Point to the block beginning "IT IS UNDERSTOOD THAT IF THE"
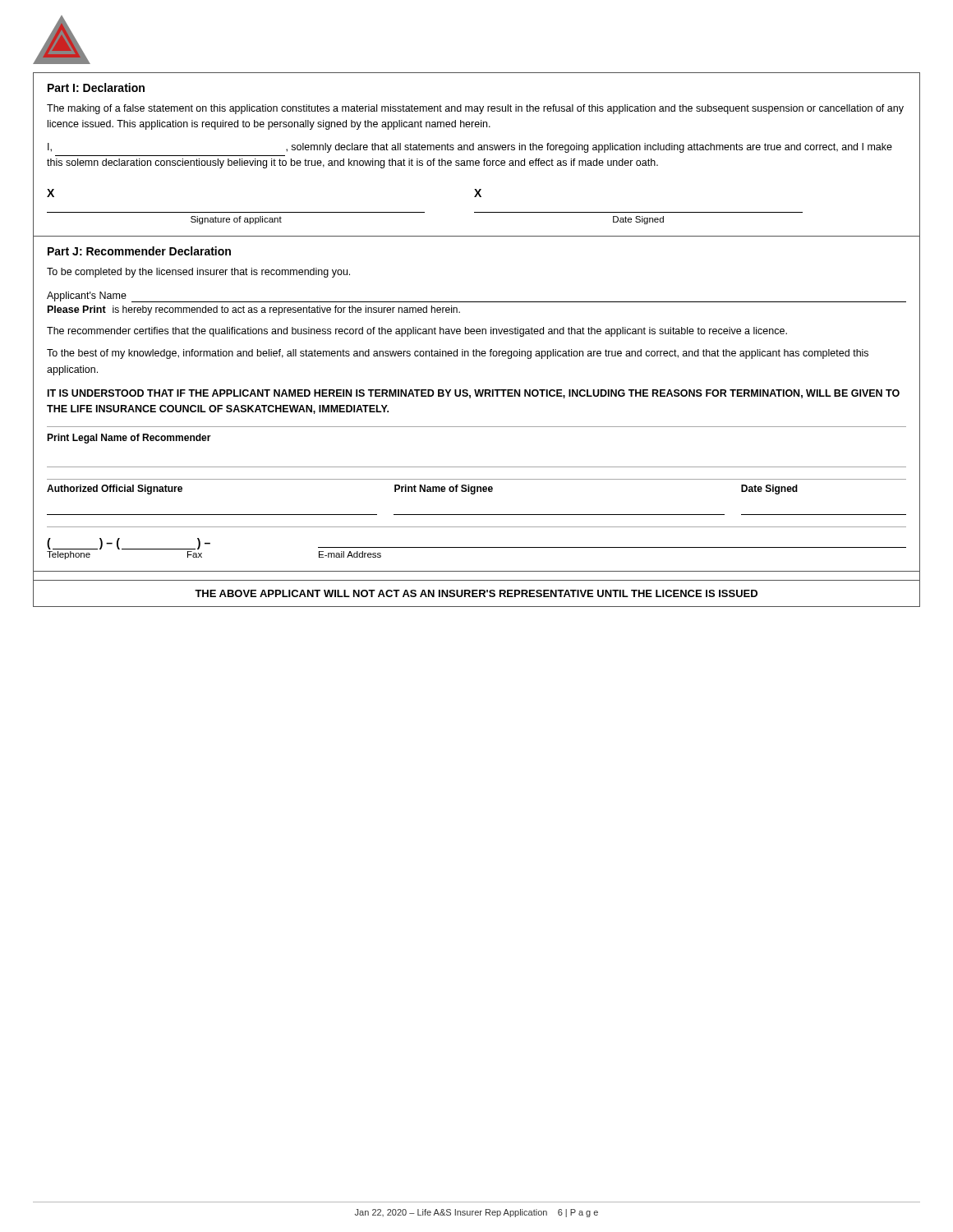 click(473, 401)
